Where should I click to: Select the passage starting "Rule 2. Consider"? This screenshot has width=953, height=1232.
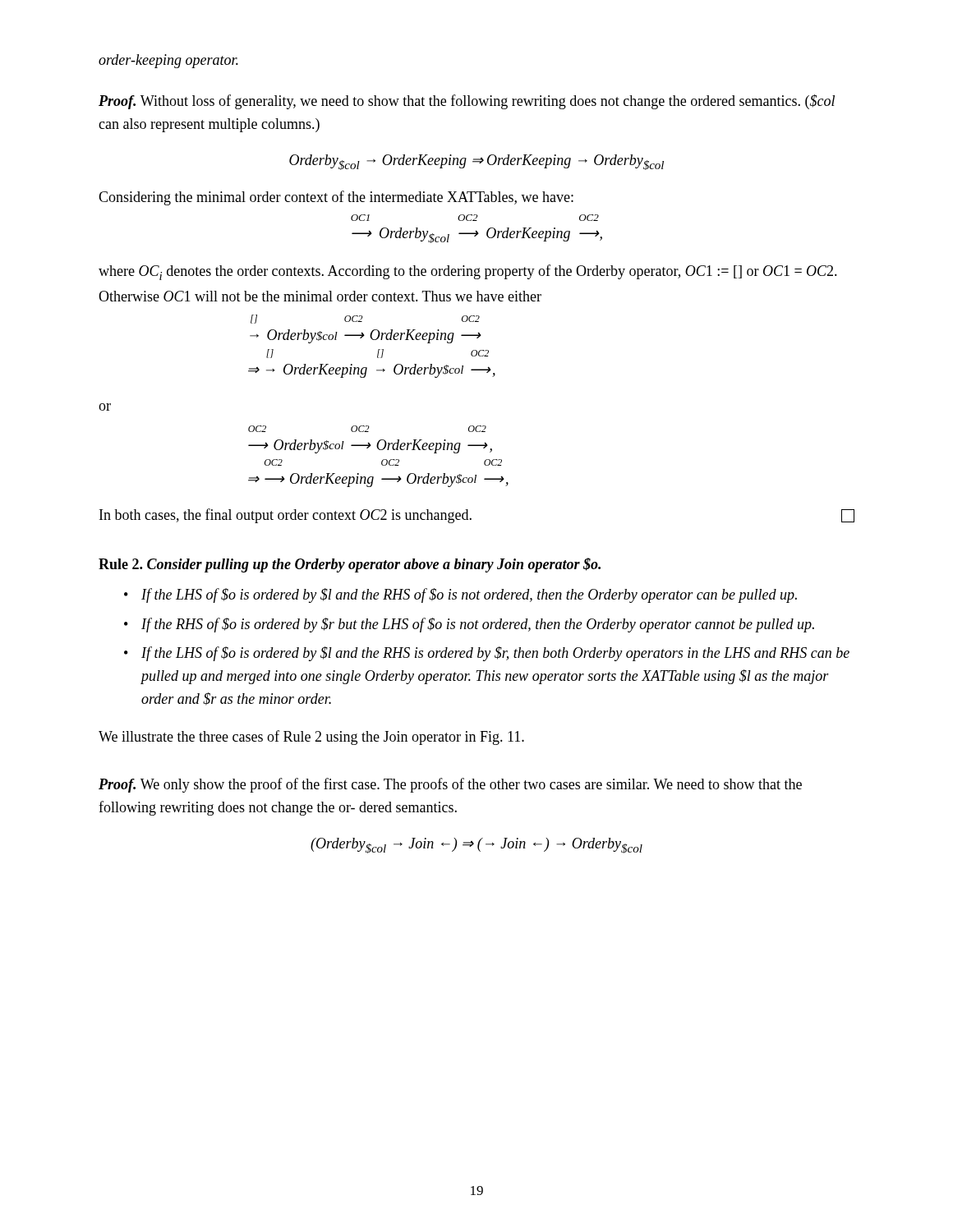click(350, 564)
